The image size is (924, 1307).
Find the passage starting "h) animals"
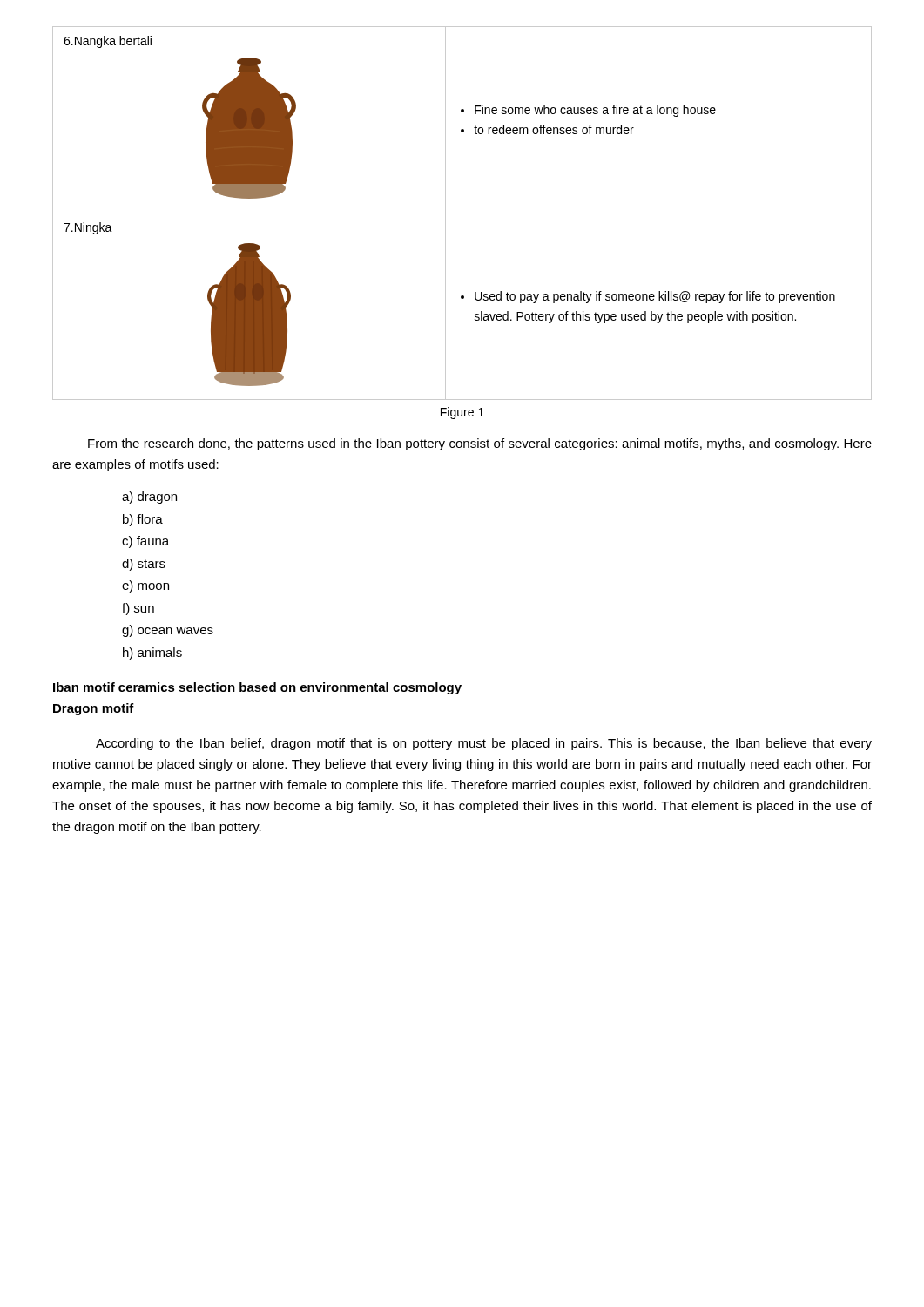[x=152, y=652]
